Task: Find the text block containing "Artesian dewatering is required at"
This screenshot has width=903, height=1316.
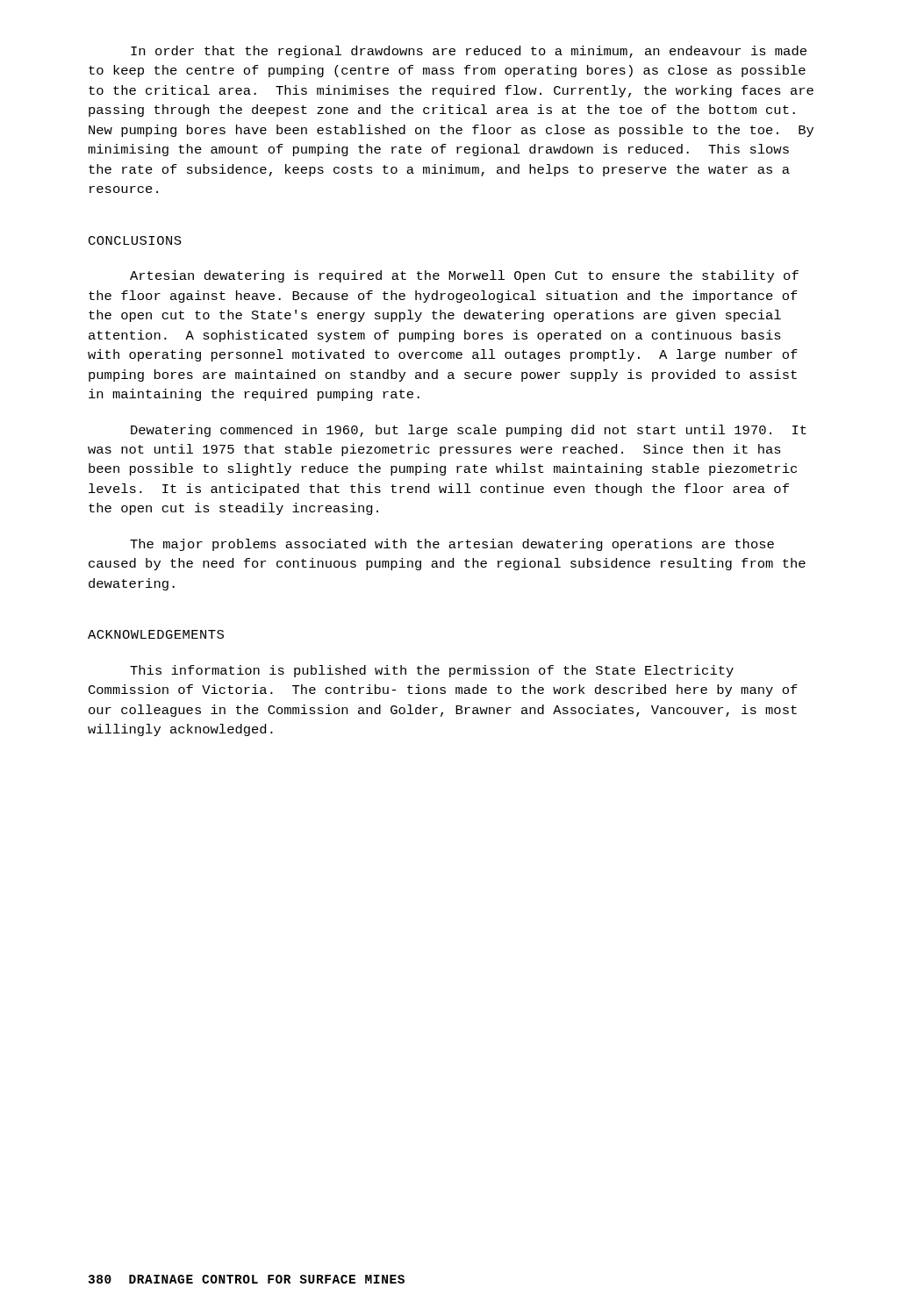Action: (454, 336)
